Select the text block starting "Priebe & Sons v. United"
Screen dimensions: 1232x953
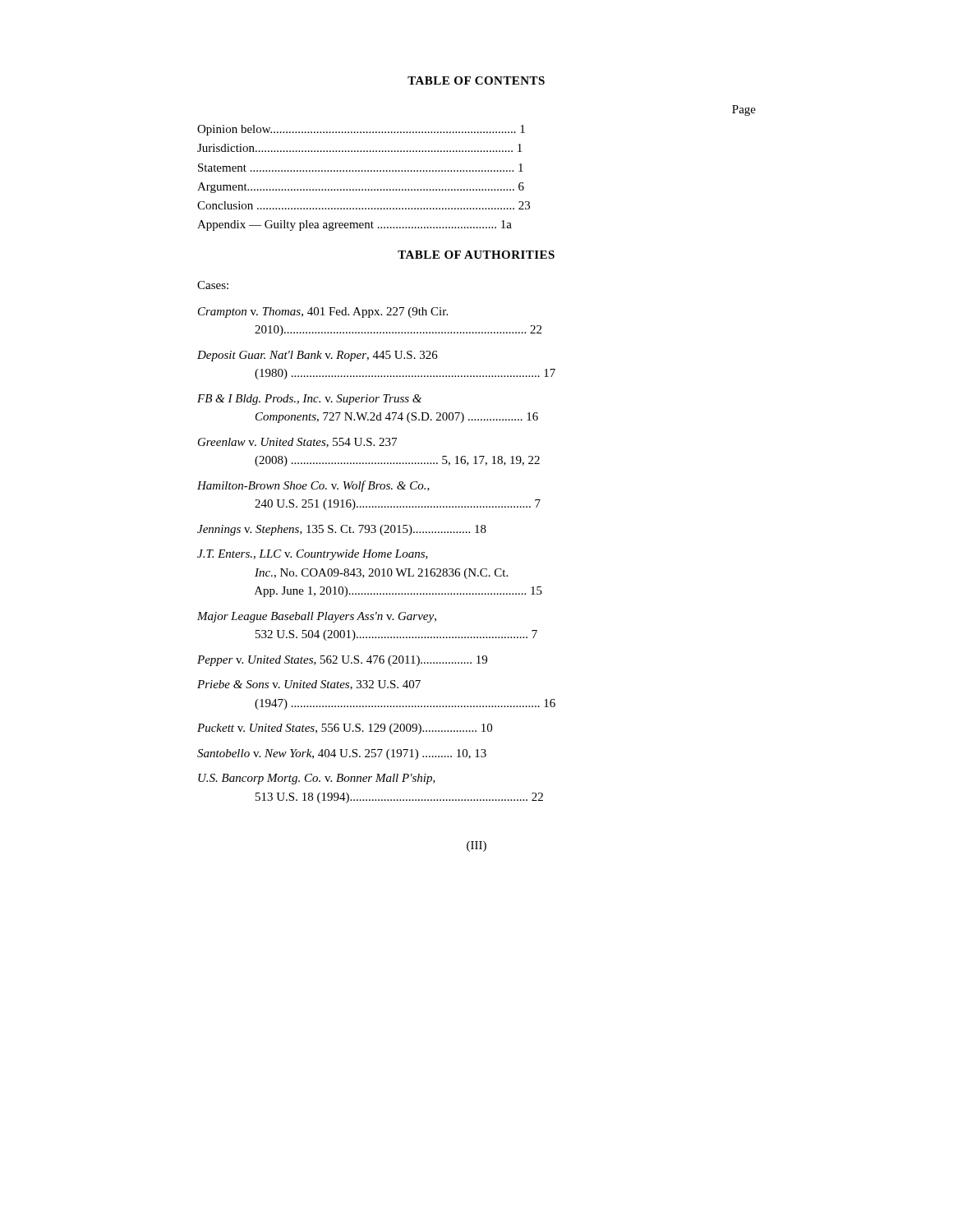[376, 693]
